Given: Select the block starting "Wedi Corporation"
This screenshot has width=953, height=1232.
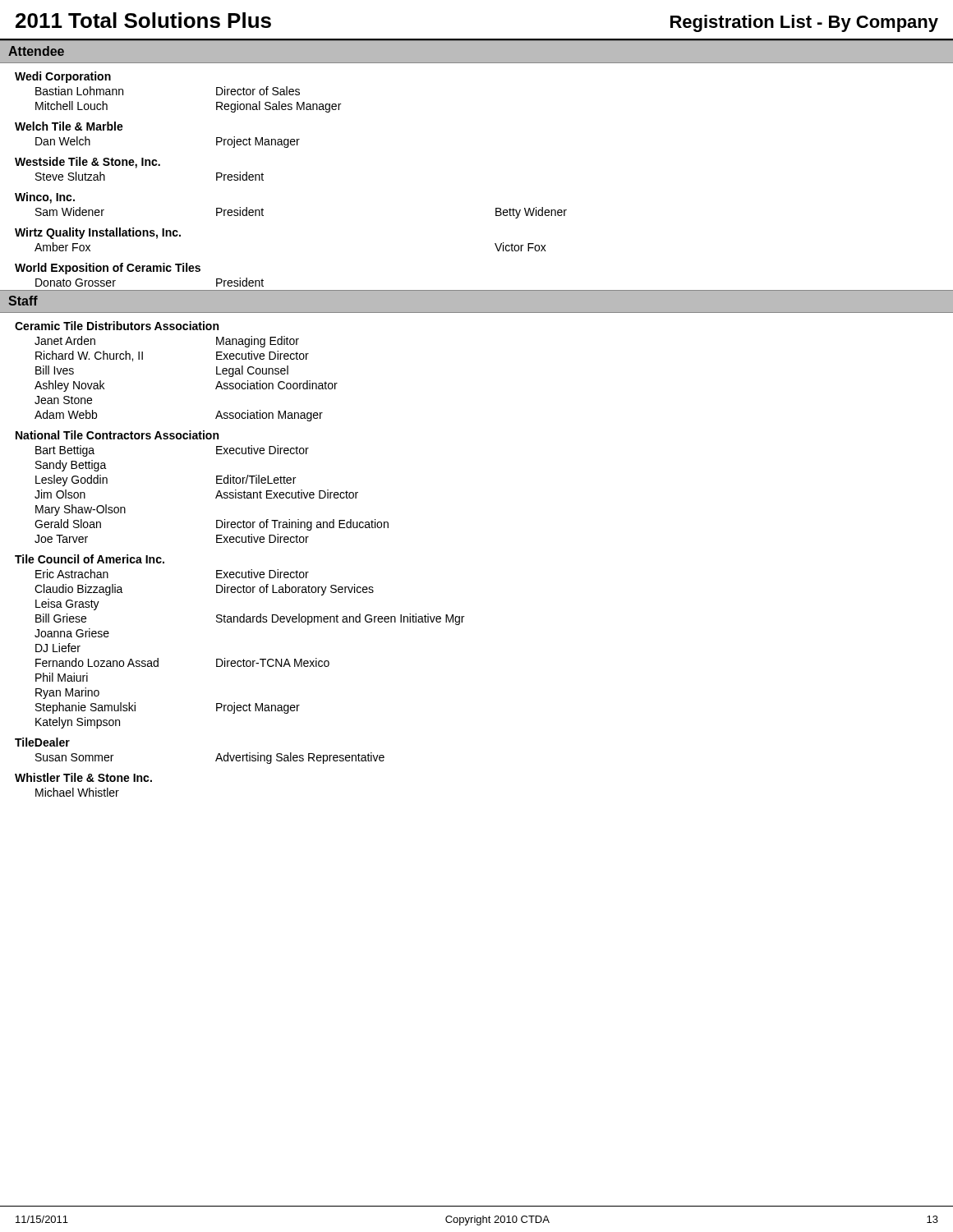Looking at the screenshot, I should coord(63,76).
